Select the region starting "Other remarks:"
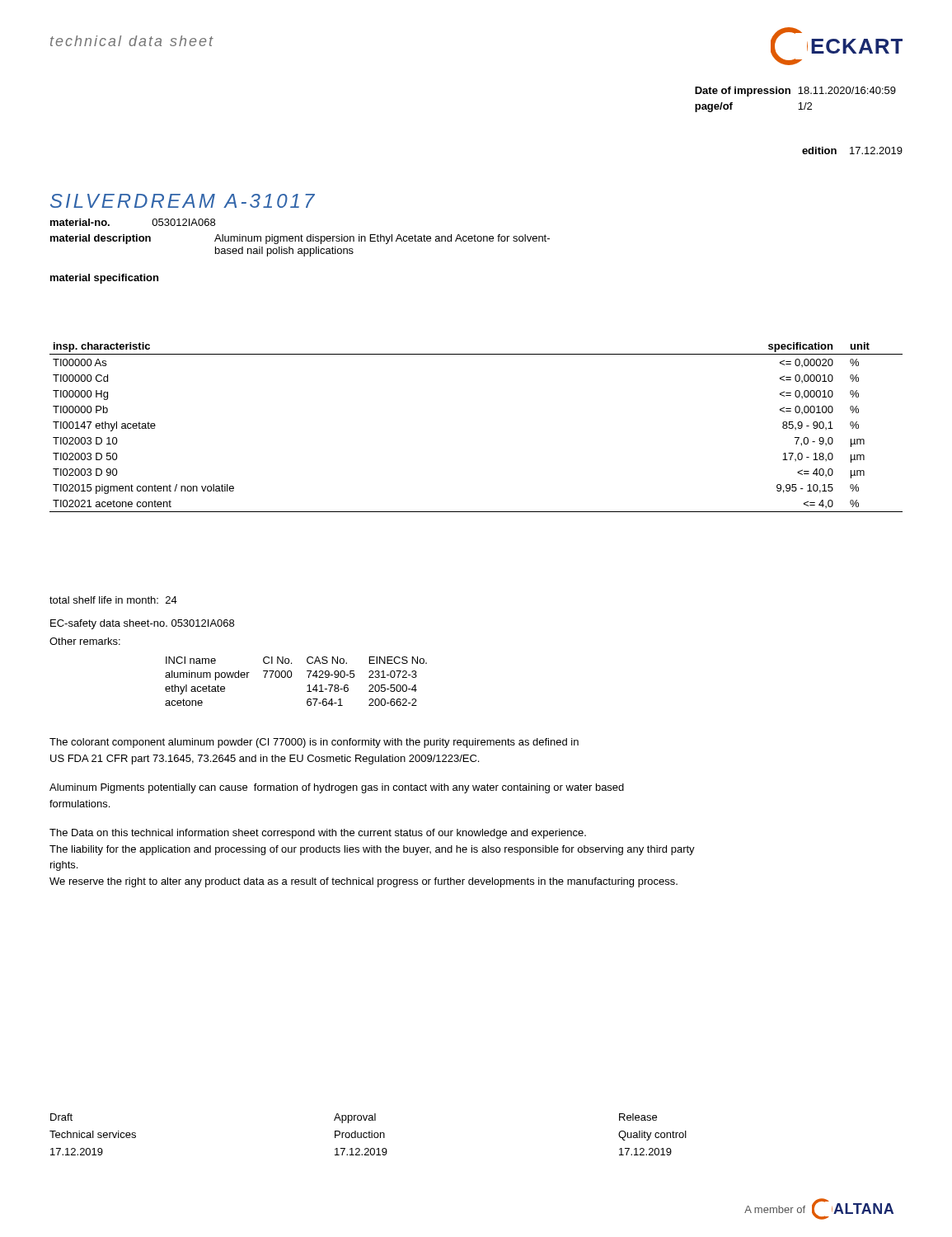Viewport: 952px width, 1237px height. point(85,641)
